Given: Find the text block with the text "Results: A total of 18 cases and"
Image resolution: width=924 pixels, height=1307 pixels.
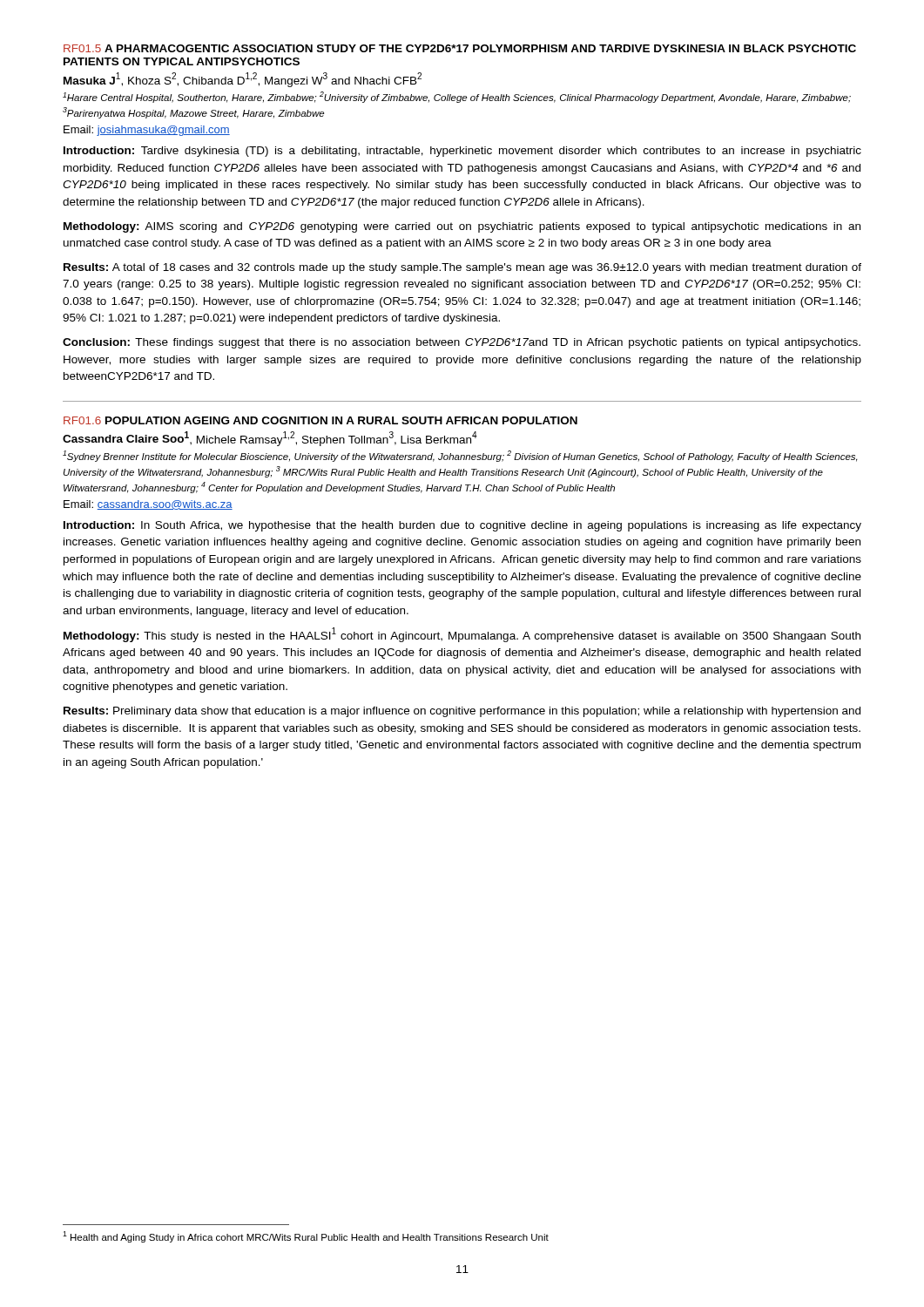Looking at the screenshot, I should coord(462,292).
